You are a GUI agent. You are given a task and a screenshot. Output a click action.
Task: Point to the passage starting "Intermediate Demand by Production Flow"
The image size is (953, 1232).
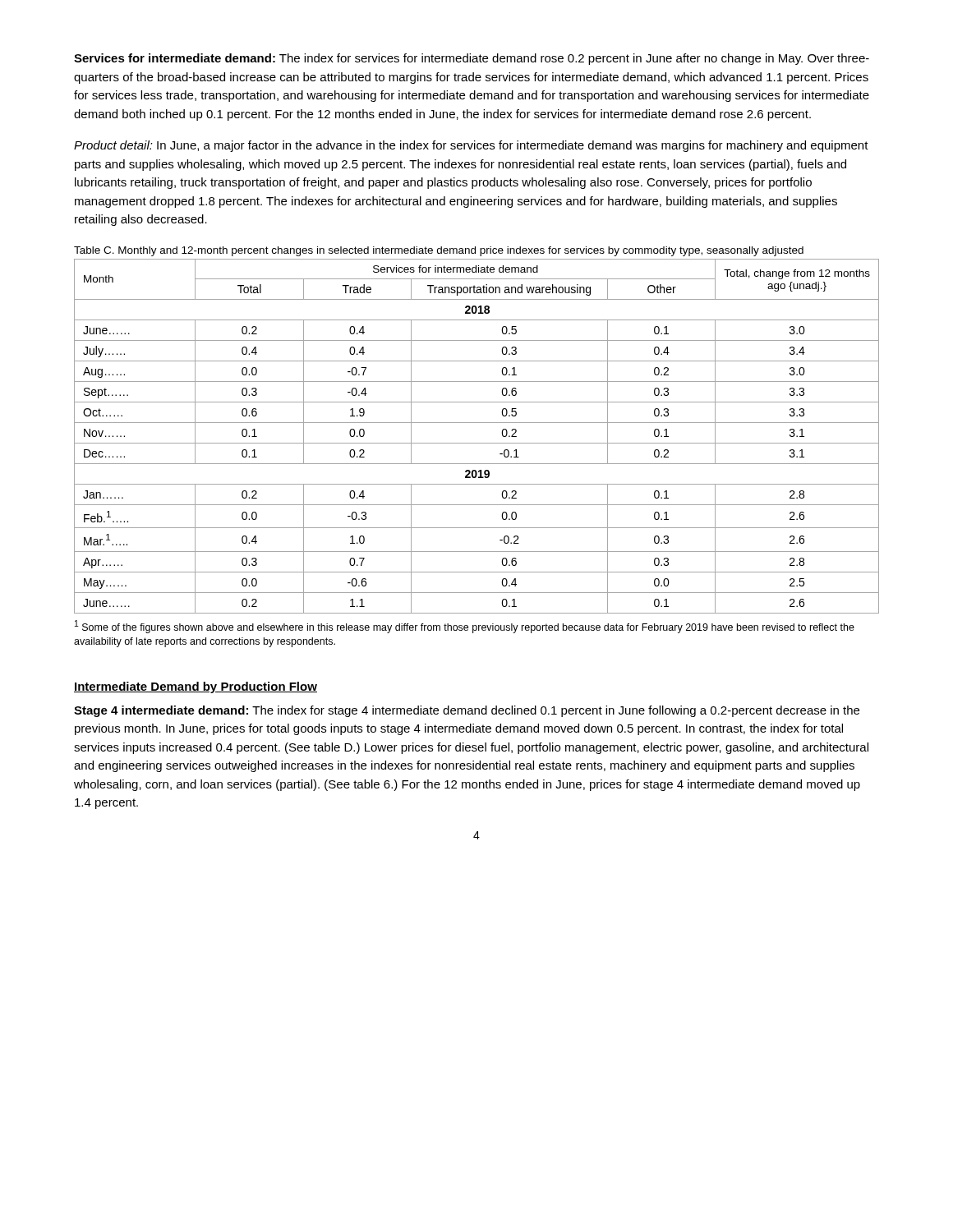point(196,686)
